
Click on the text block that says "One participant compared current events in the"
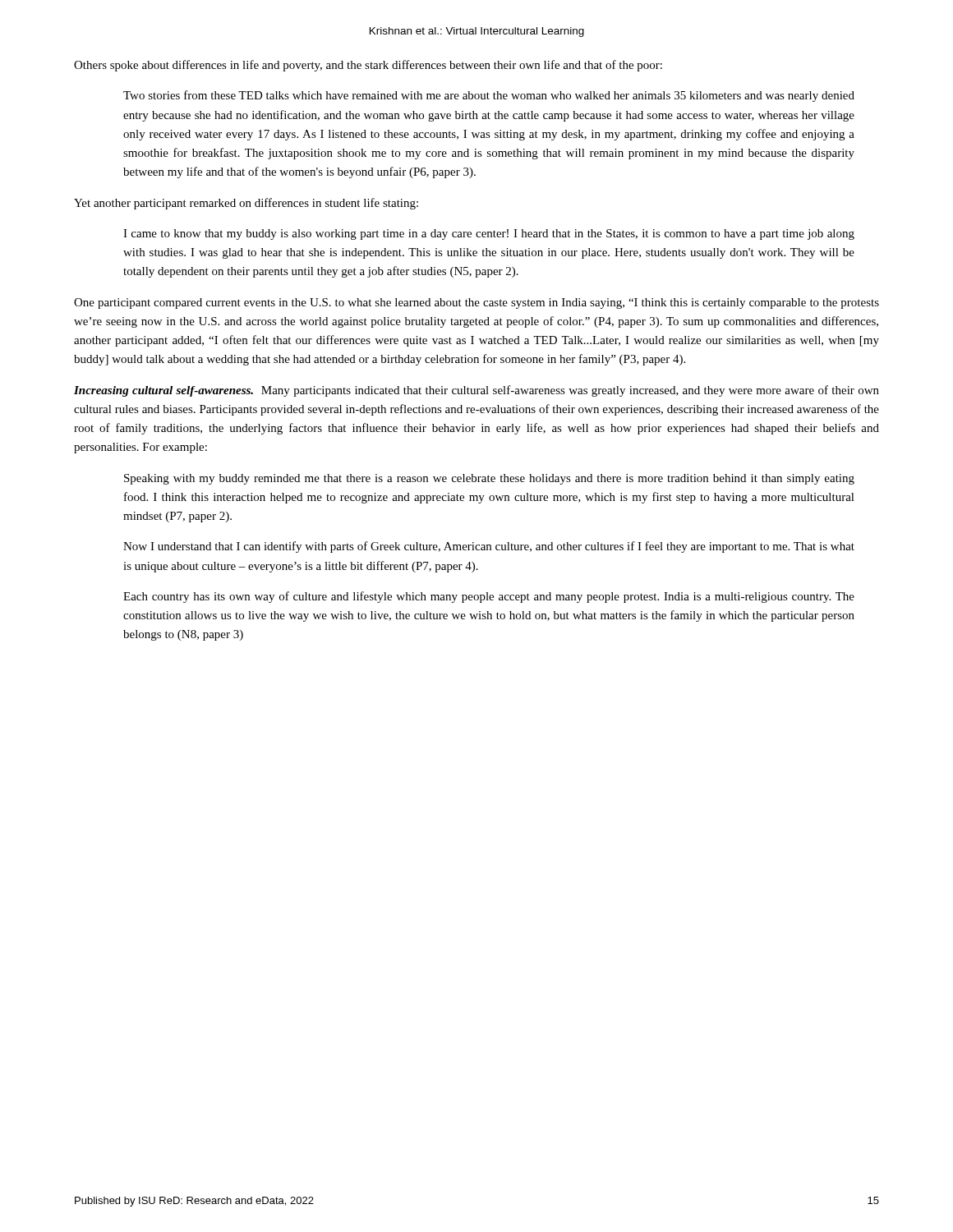tap(476, 330)
